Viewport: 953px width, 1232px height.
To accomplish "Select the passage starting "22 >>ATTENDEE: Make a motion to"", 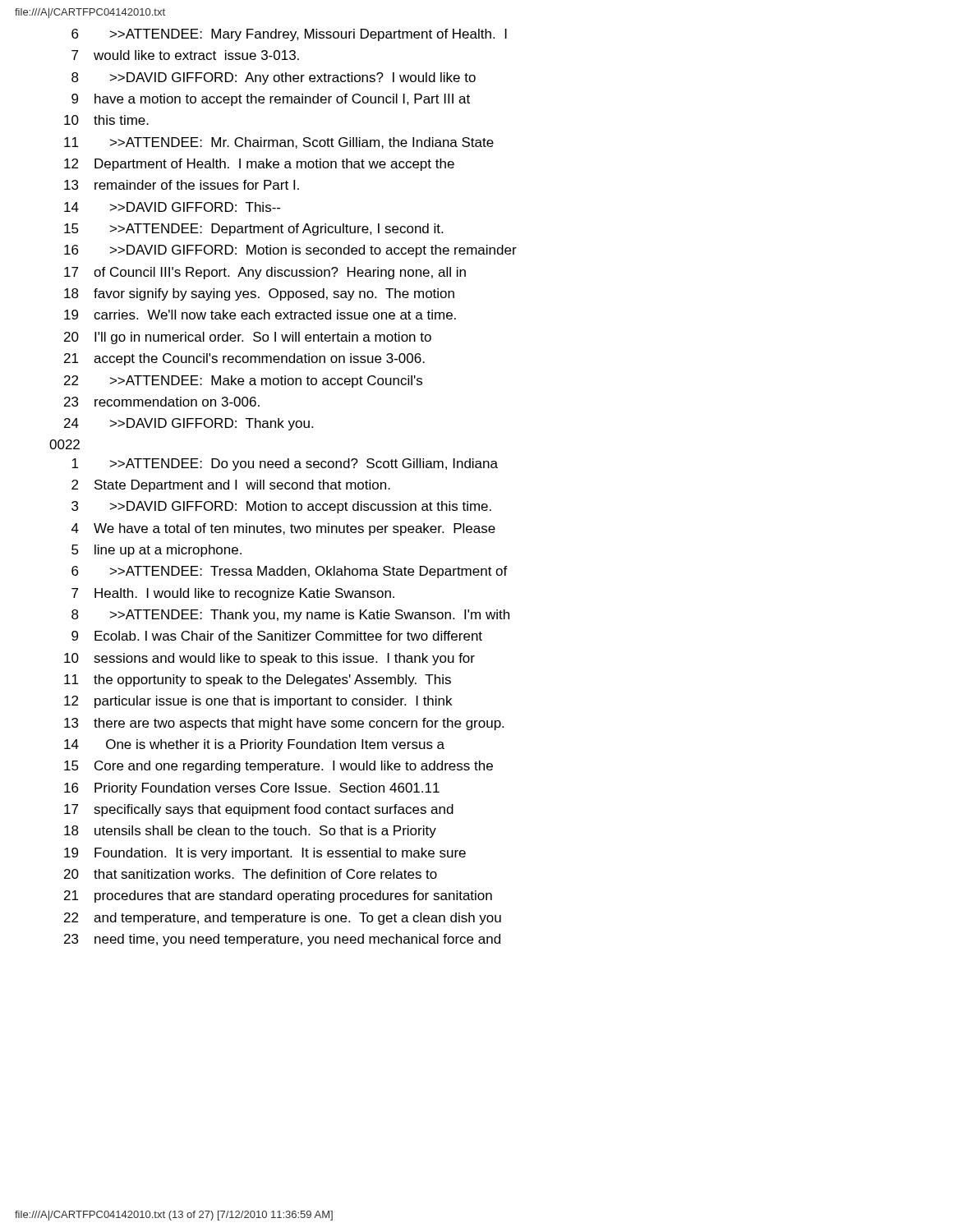I will 236,381.
